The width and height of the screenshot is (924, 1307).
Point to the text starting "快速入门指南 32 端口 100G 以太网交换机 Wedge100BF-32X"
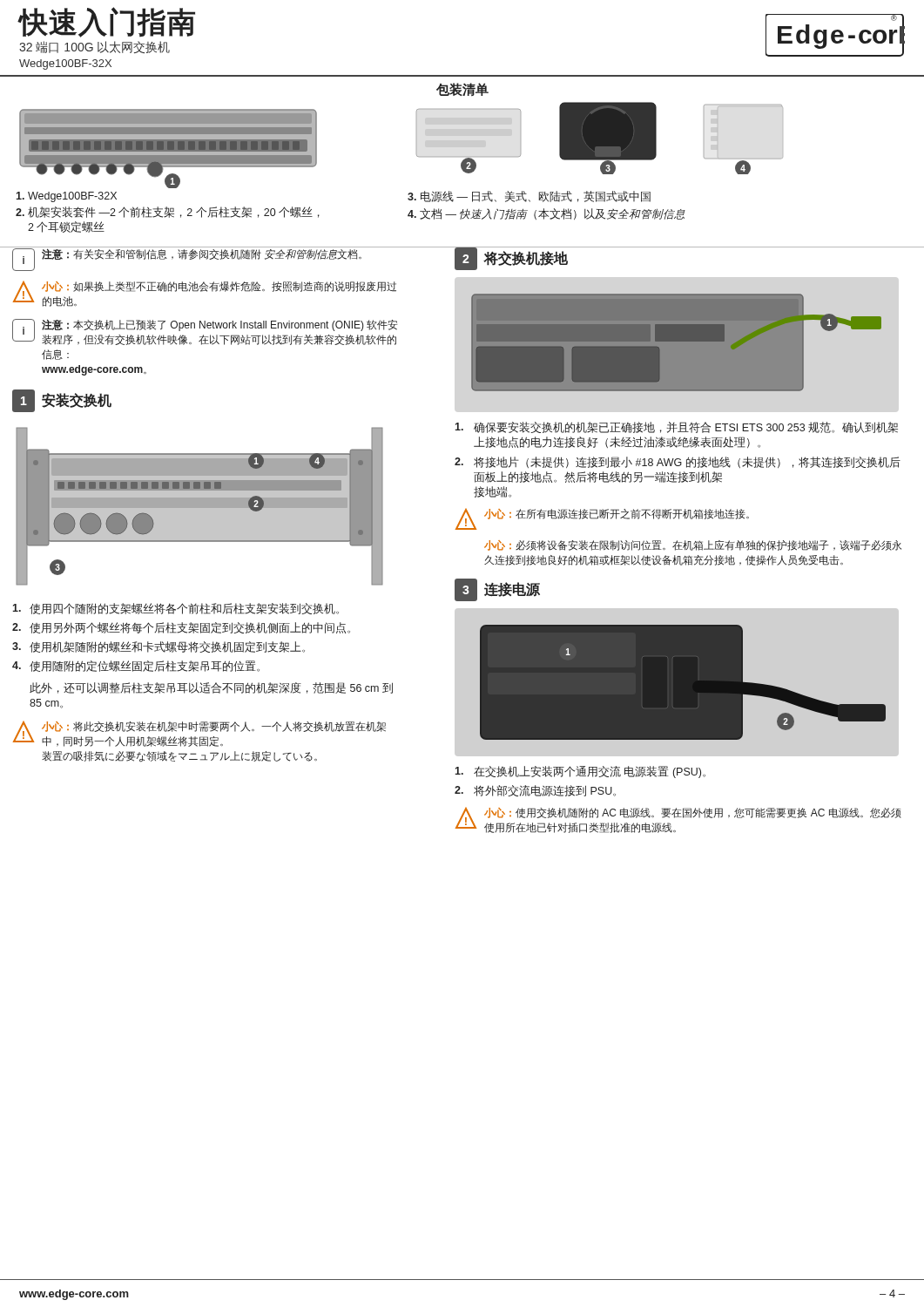[x=108, y=38]
